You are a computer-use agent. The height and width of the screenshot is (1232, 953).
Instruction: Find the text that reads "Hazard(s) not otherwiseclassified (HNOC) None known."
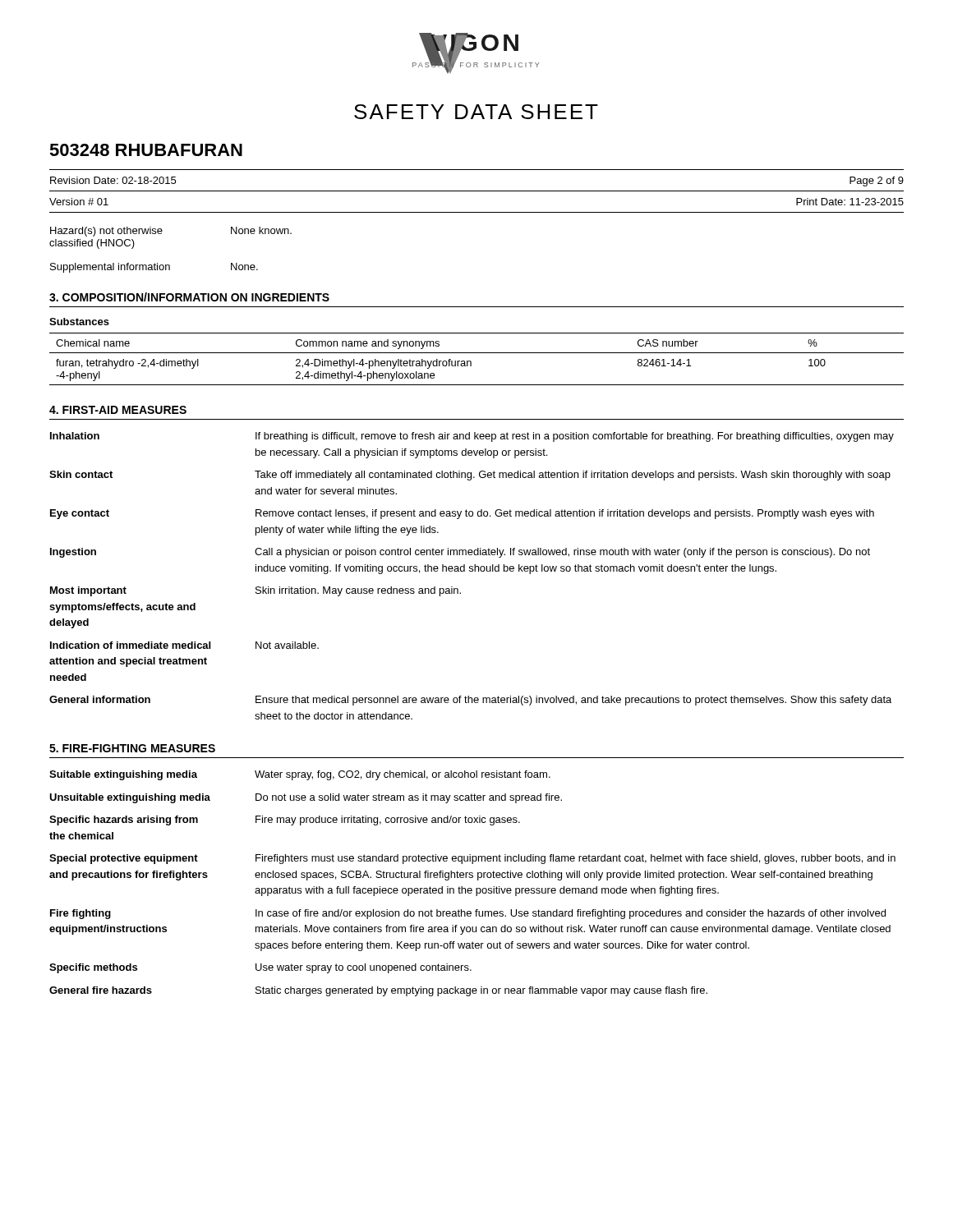110,231
